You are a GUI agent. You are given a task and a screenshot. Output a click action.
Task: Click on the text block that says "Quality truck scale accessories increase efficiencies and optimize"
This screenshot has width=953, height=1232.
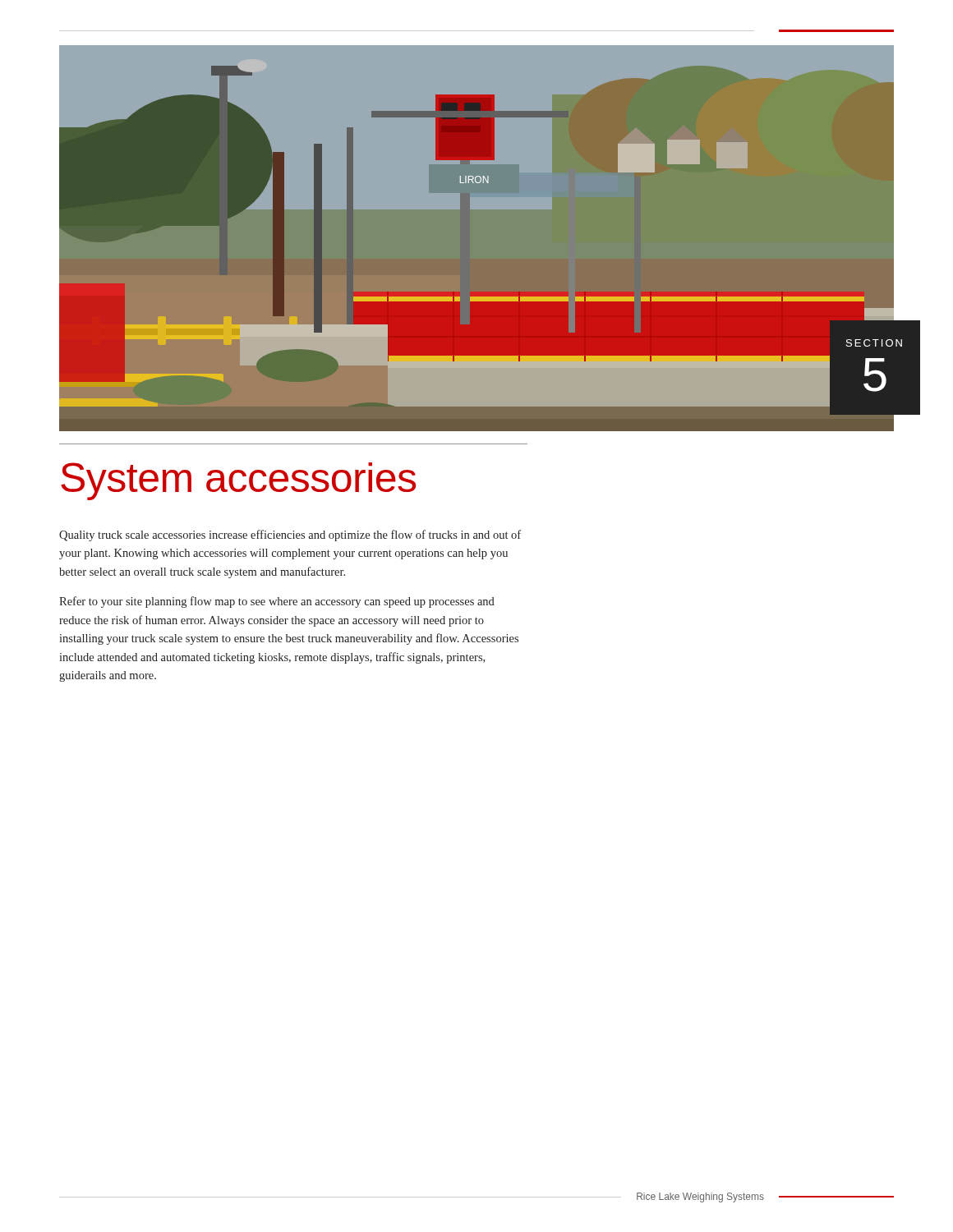pyautogui.click(x=293, y=605)
